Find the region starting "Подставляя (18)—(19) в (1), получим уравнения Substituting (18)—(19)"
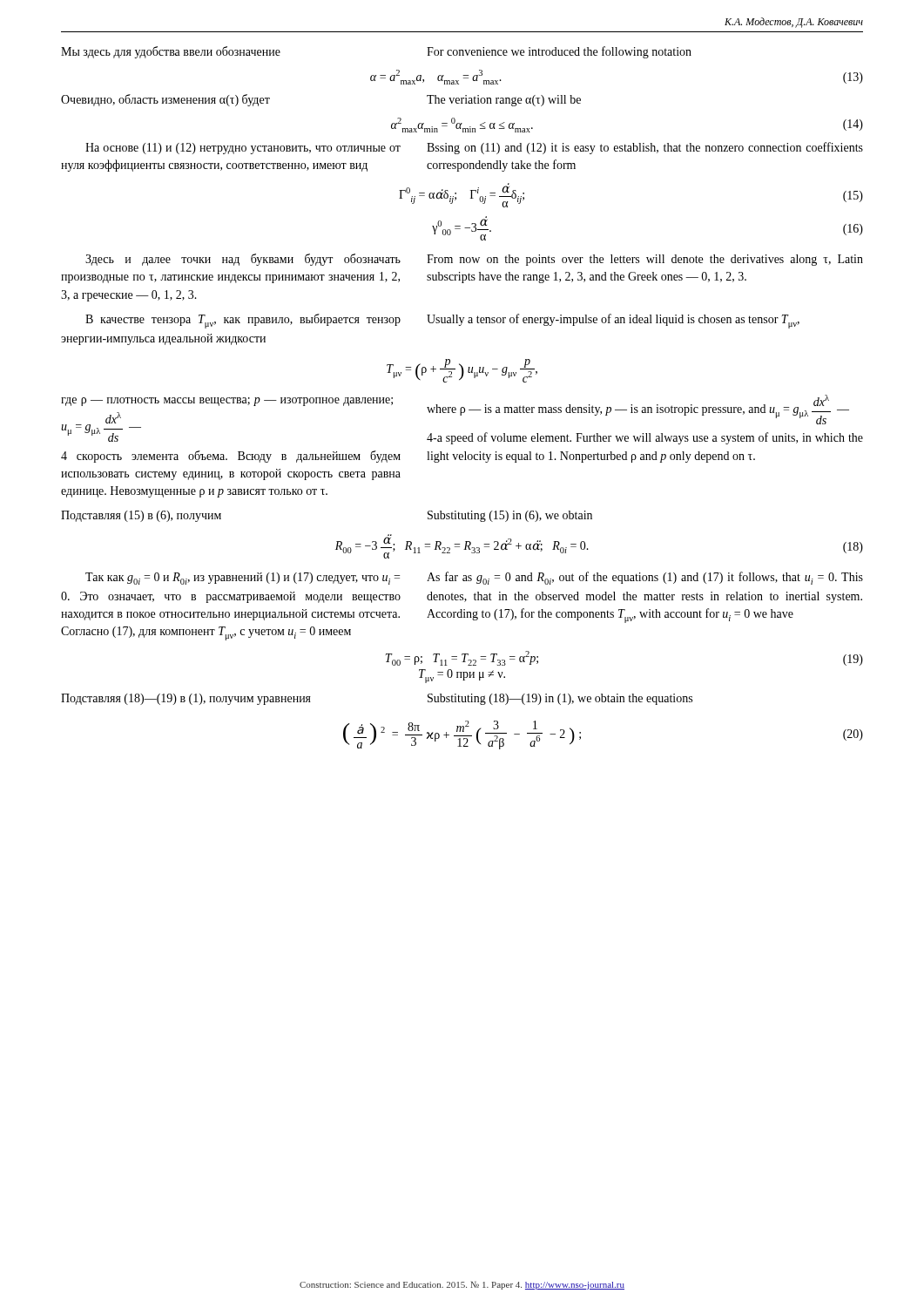Viewport: 924px width, 1307px height. coord(462,699)
